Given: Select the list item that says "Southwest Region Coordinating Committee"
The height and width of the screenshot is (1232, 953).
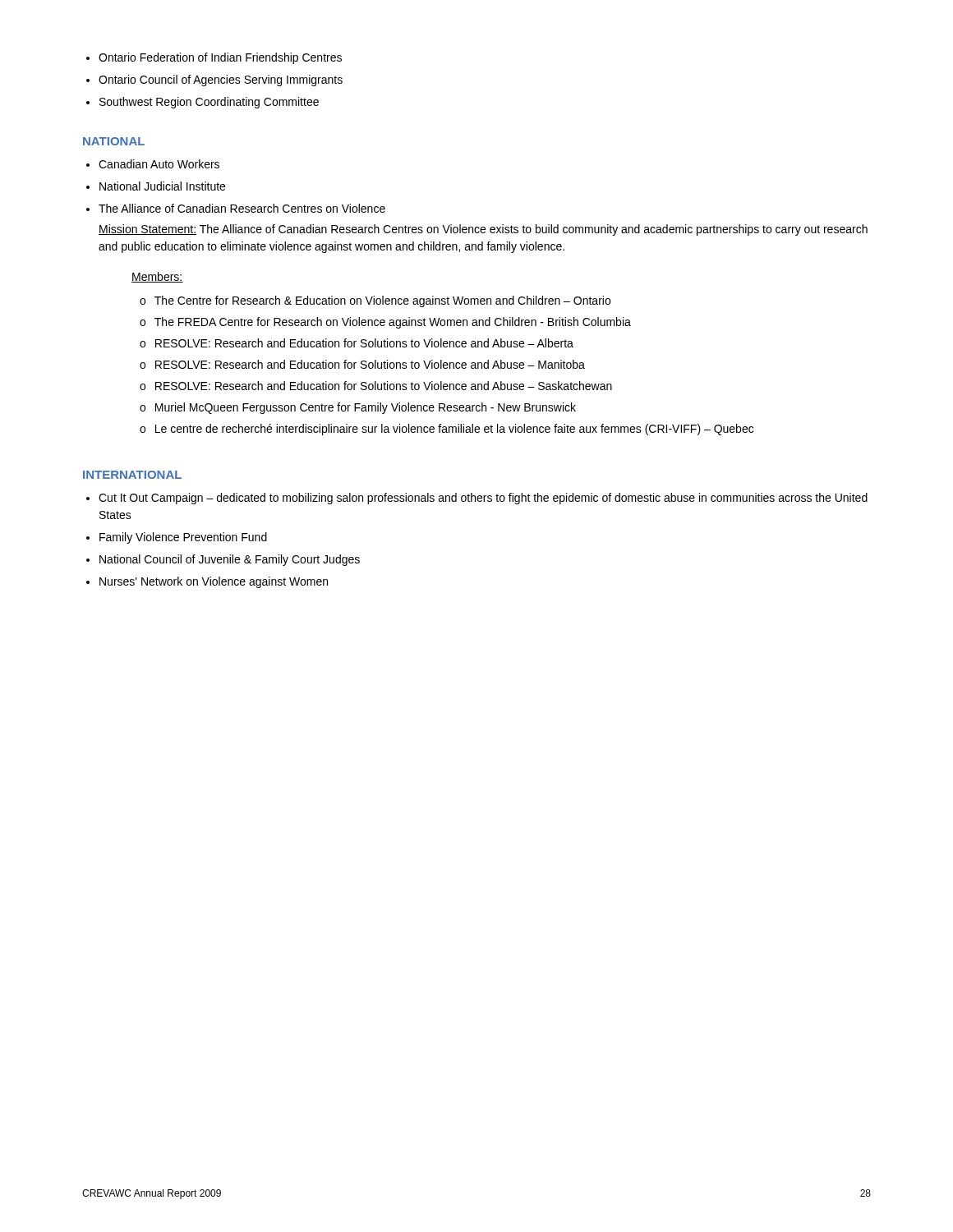Looking at the screenshot, I should pos(209,102).
